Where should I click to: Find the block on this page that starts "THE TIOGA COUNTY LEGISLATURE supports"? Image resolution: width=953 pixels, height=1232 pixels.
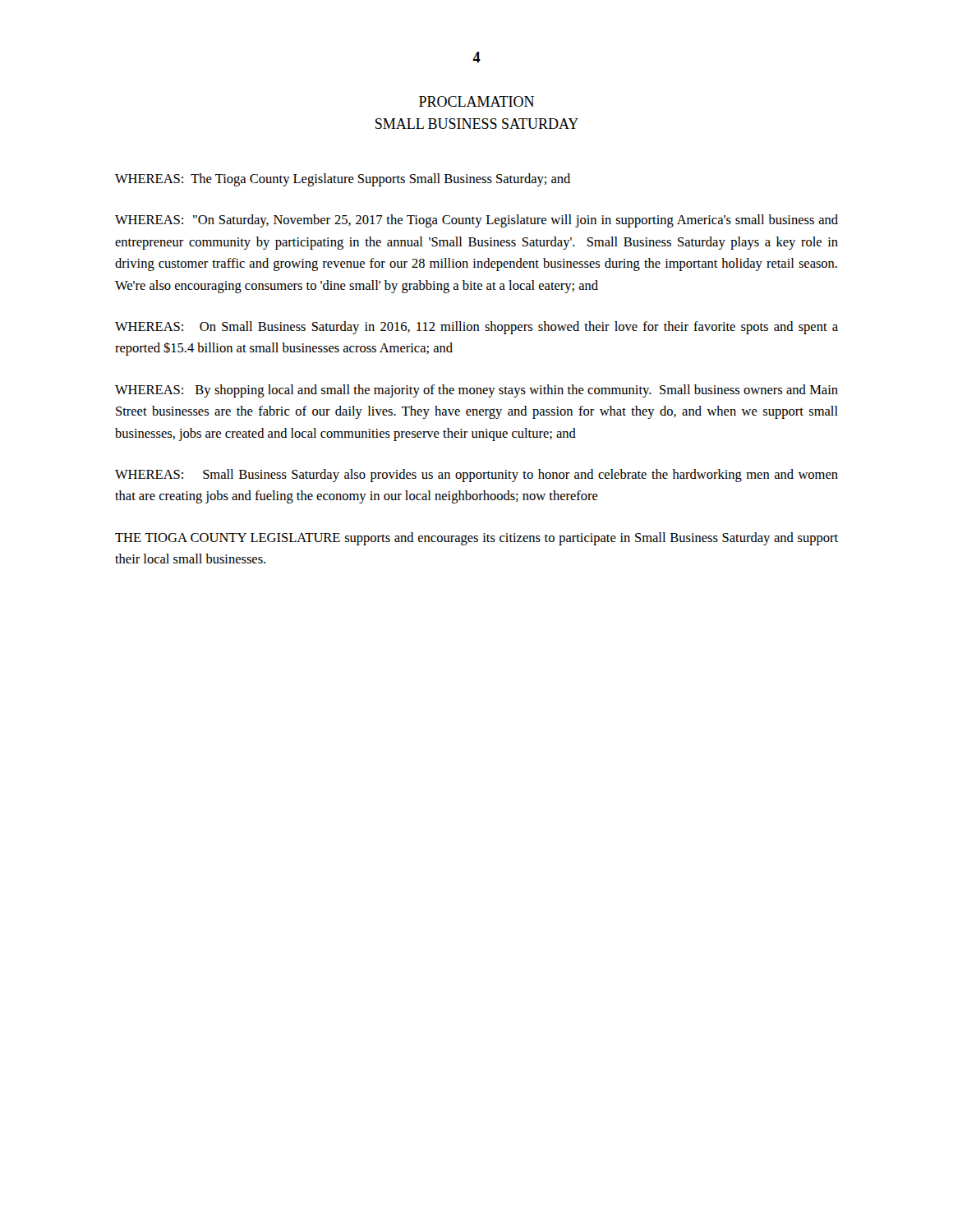(x=476, y=548)
